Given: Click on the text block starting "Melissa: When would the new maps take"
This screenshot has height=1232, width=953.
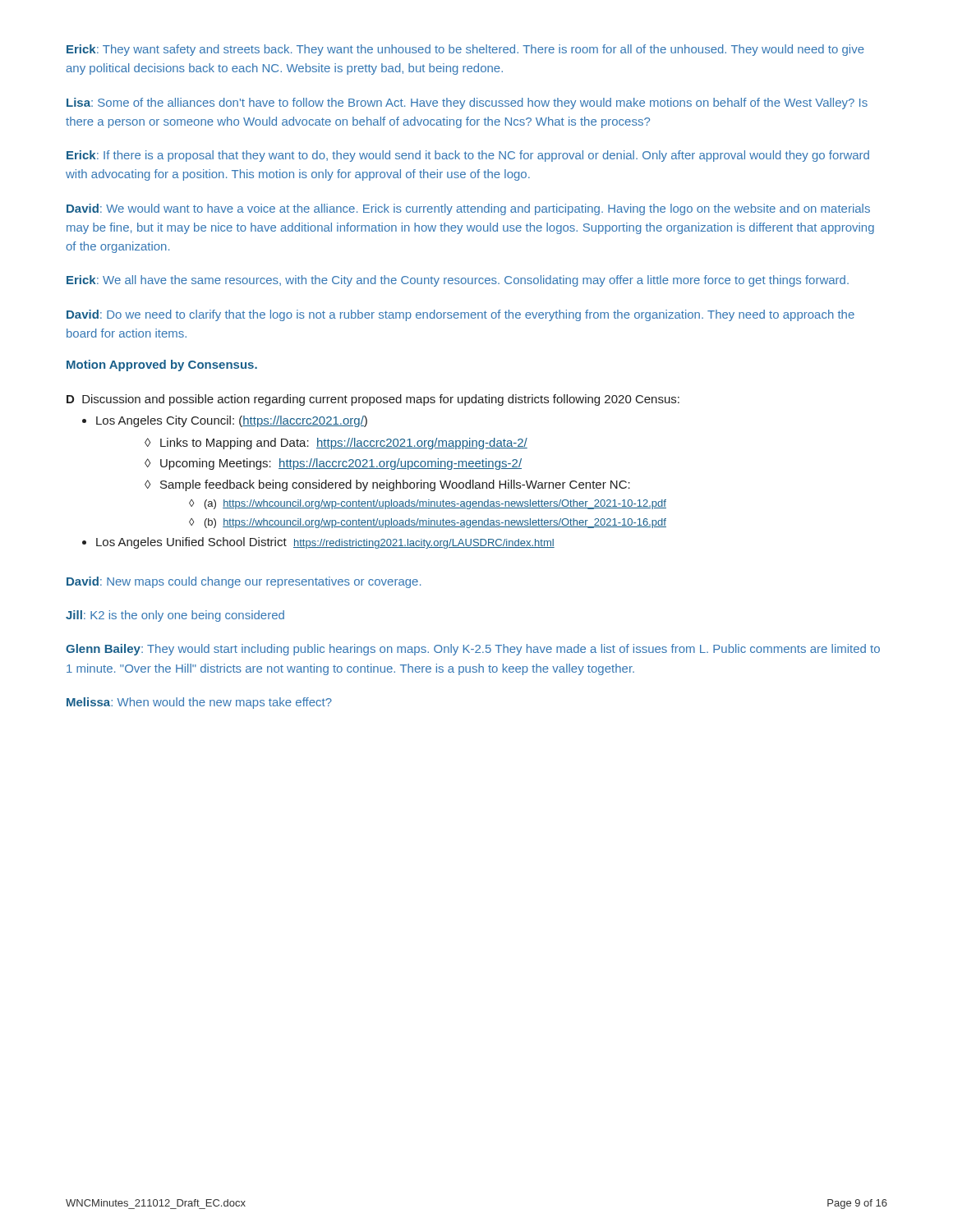Looking at the screenshot, I should click(x=199, y=702).
